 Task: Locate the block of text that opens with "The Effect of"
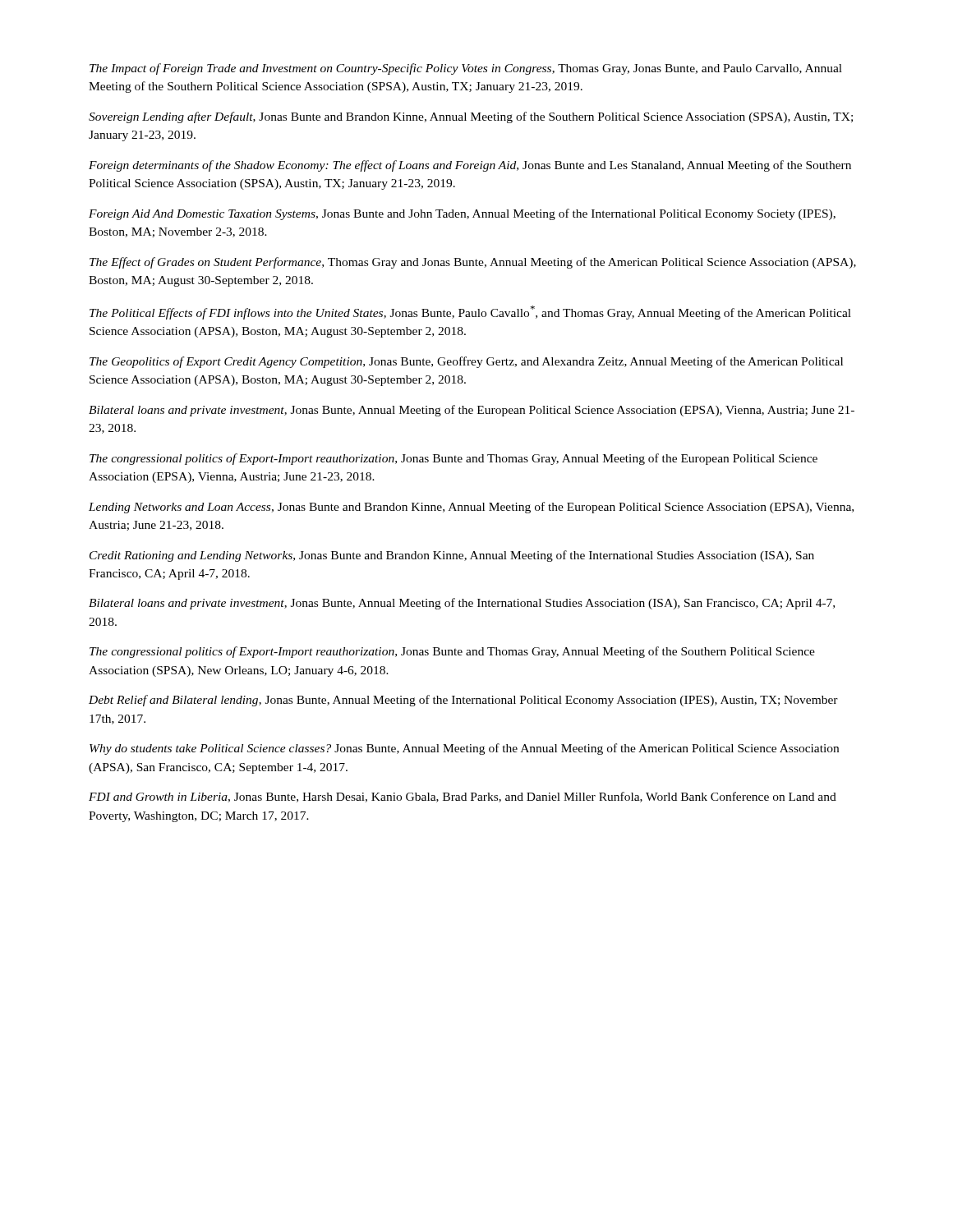coord(472,271)
